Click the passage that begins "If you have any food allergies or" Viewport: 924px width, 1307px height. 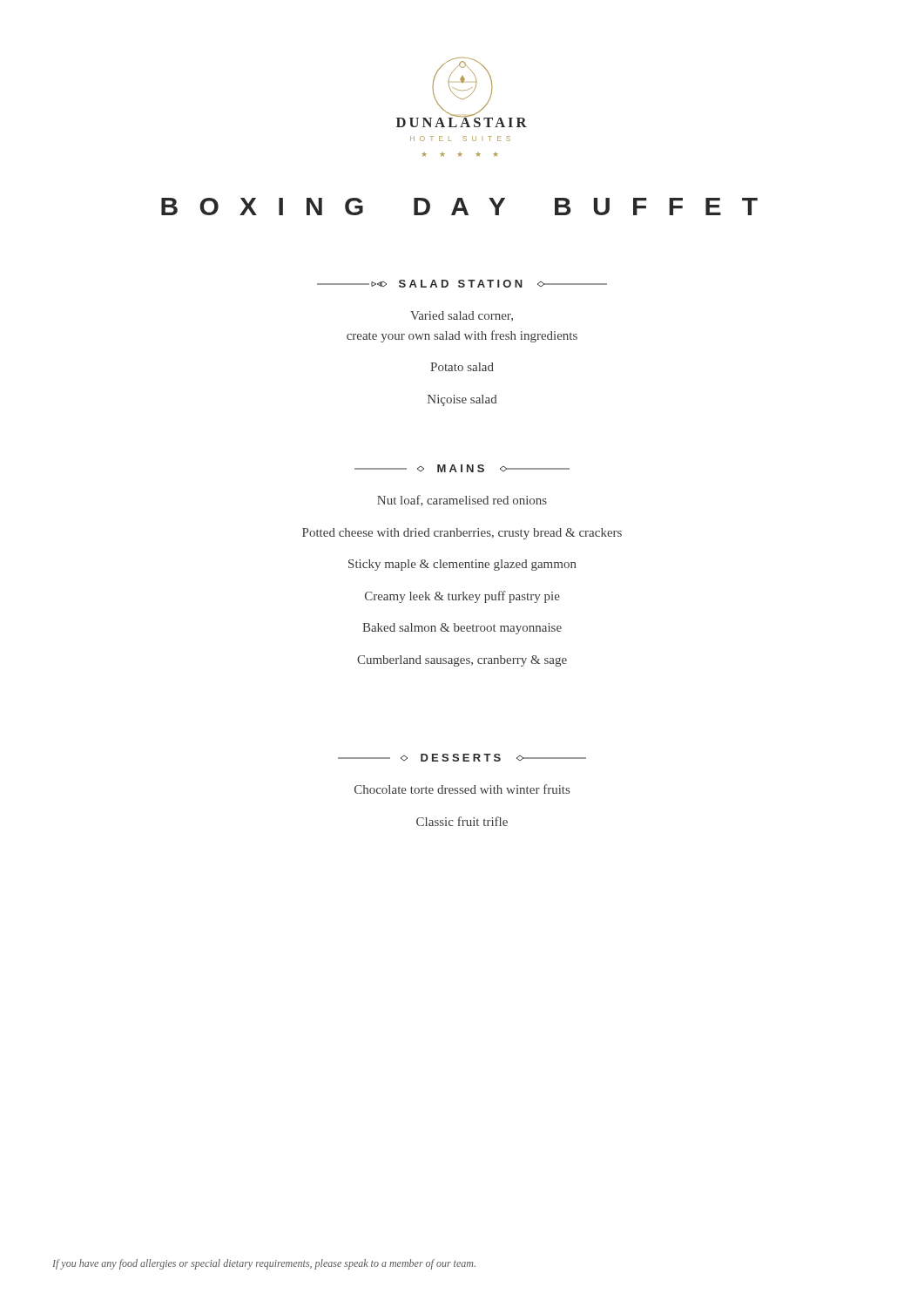[x=264, y=1263]
